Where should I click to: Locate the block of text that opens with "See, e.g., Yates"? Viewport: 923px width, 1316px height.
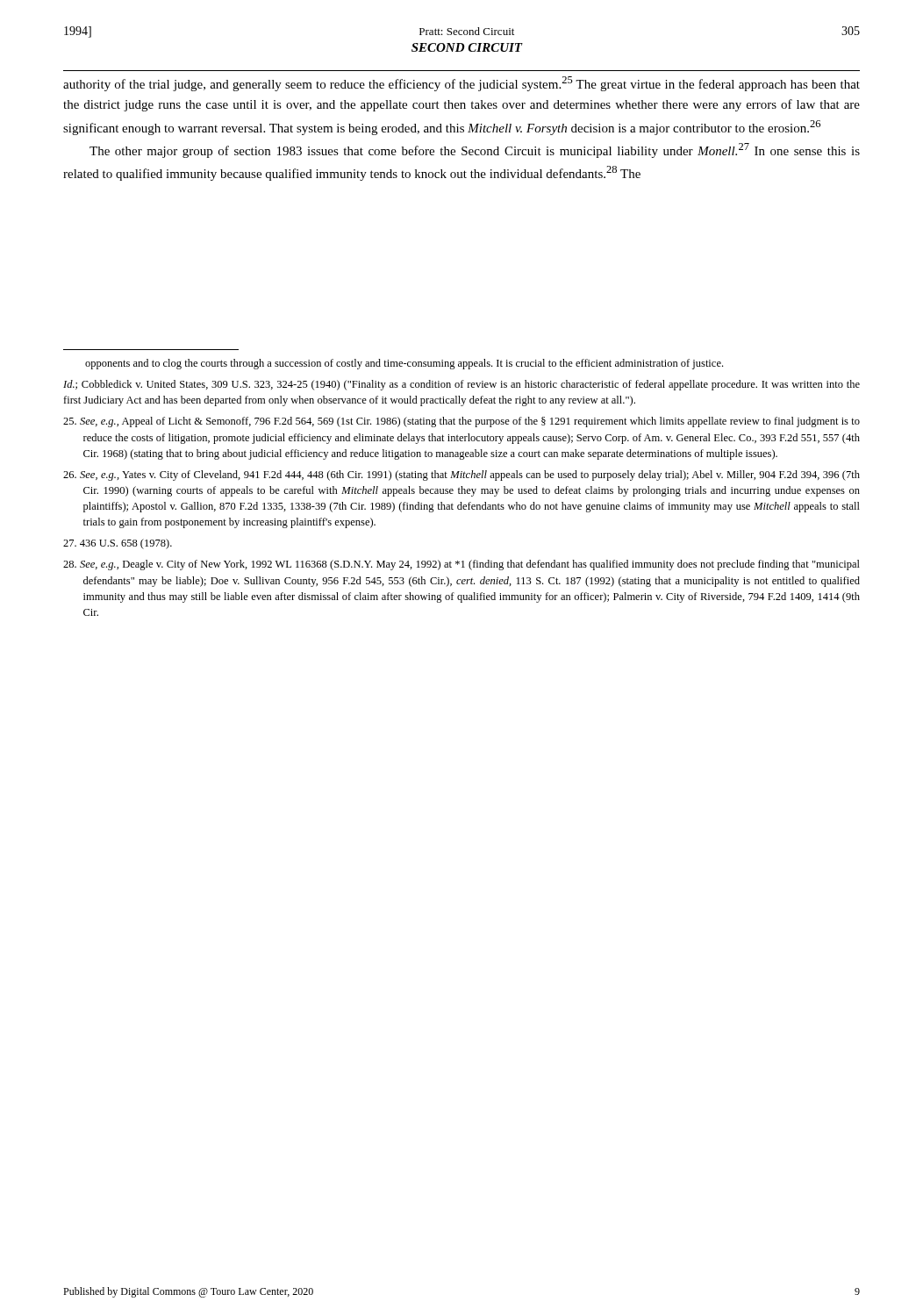462,498
